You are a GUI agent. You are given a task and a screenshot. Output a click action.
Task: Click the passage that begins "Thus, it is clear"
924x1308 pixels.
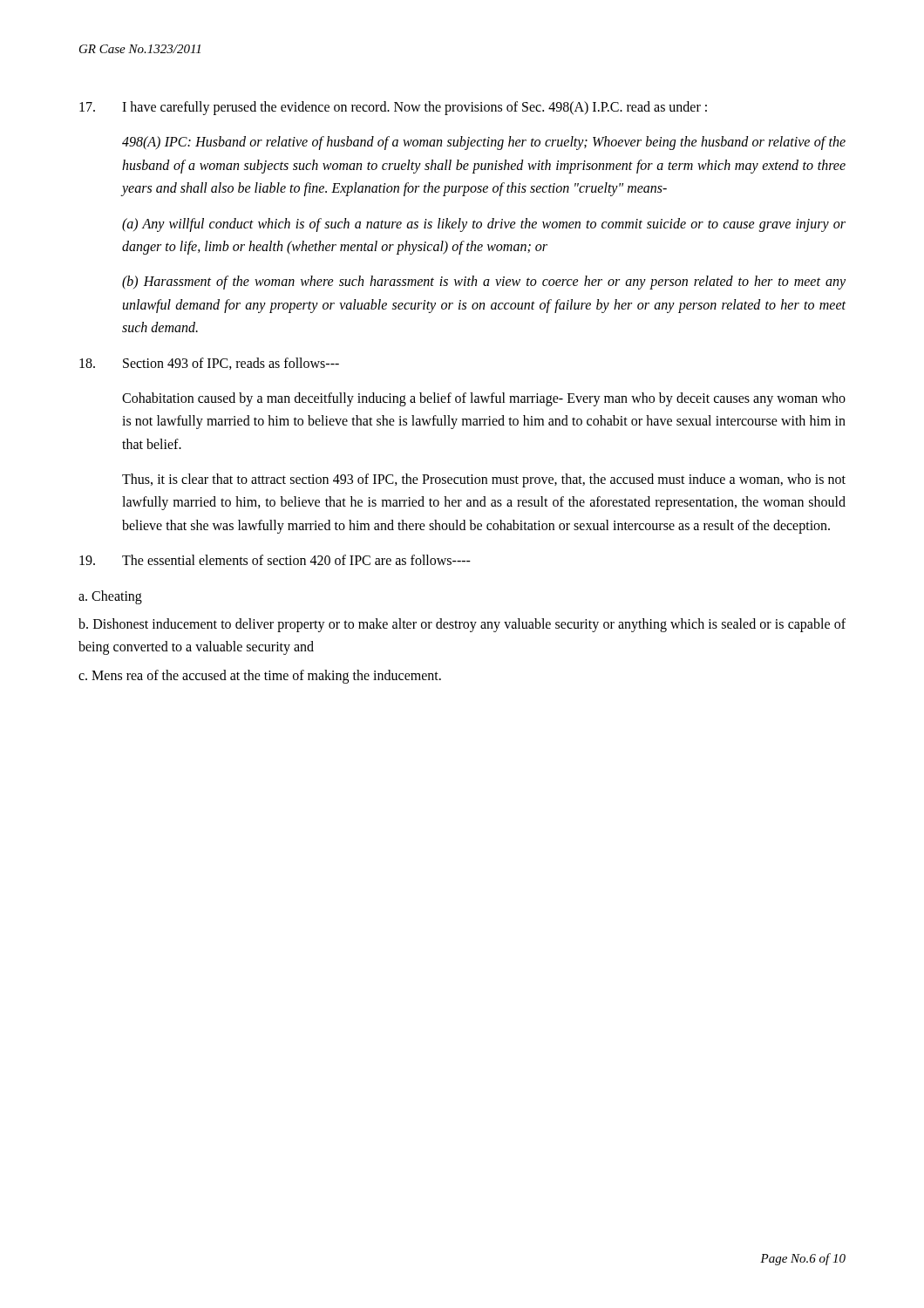click(484, 502)
